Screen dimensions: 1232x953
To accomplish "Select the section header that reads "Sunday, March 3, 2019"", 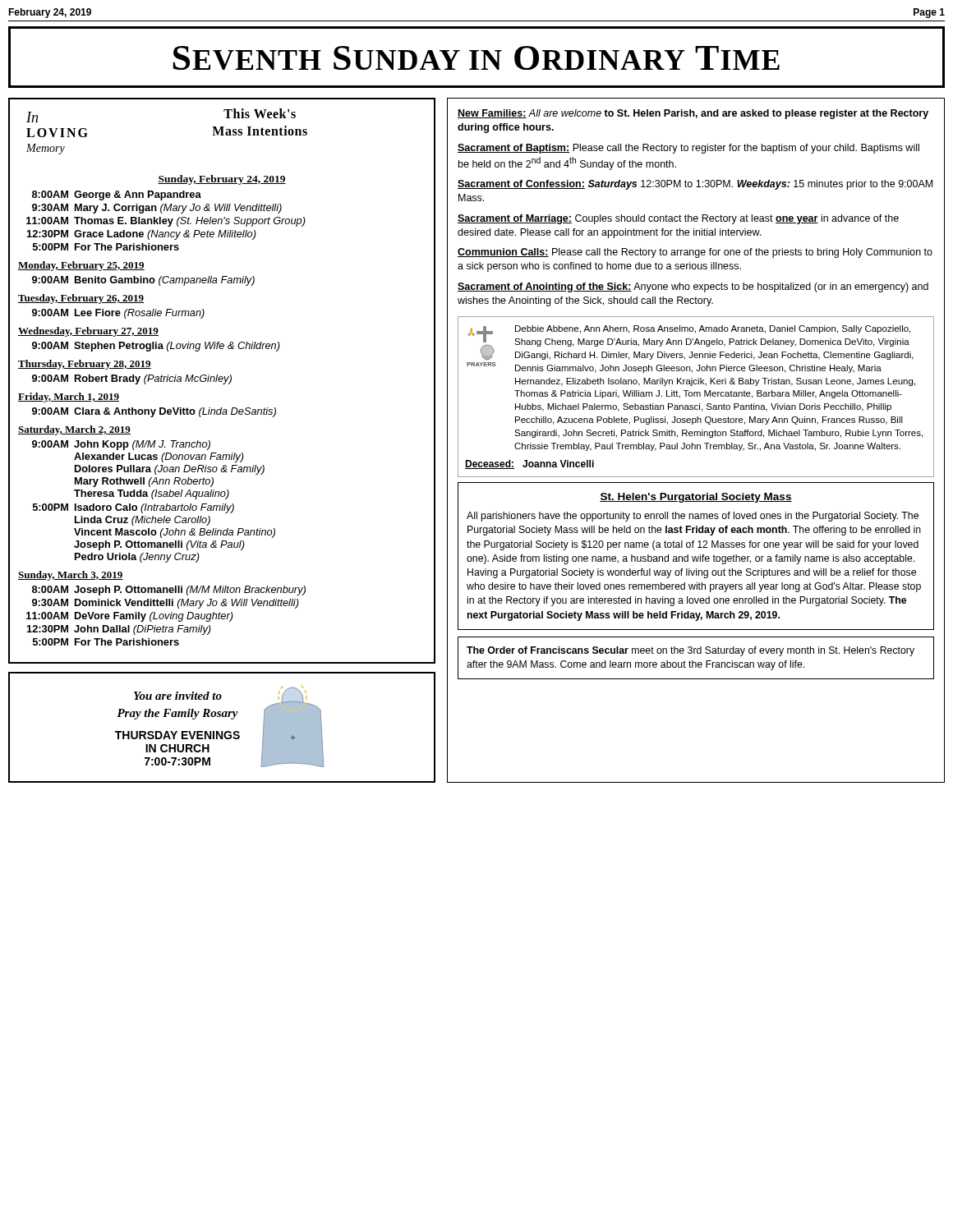I will [70, 574].
